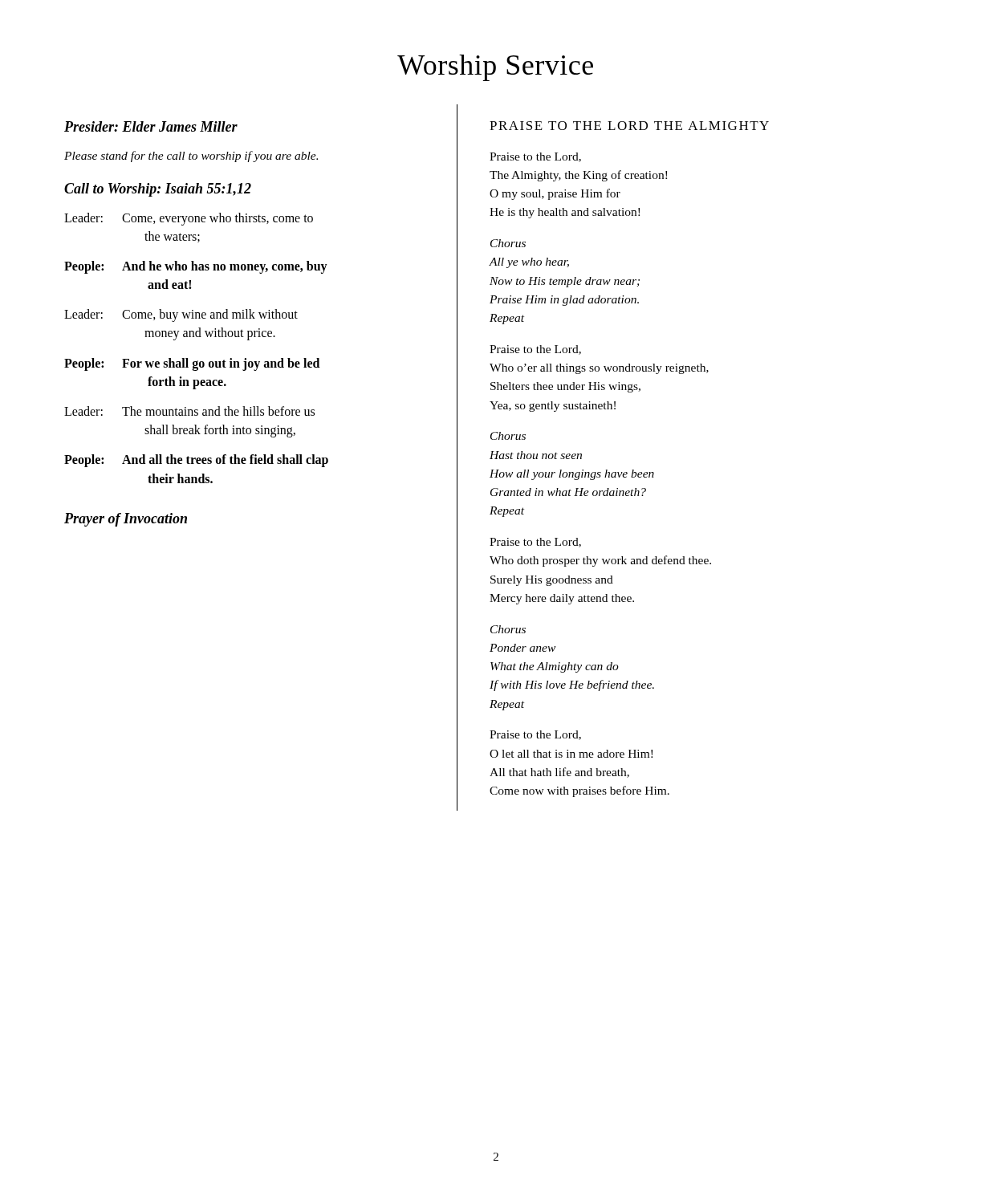Navigate to the element starting "Prayer of Invocation"
The width and height of the screenshot is (992, 1204).
pyautogui.click(x=126, y=520)
